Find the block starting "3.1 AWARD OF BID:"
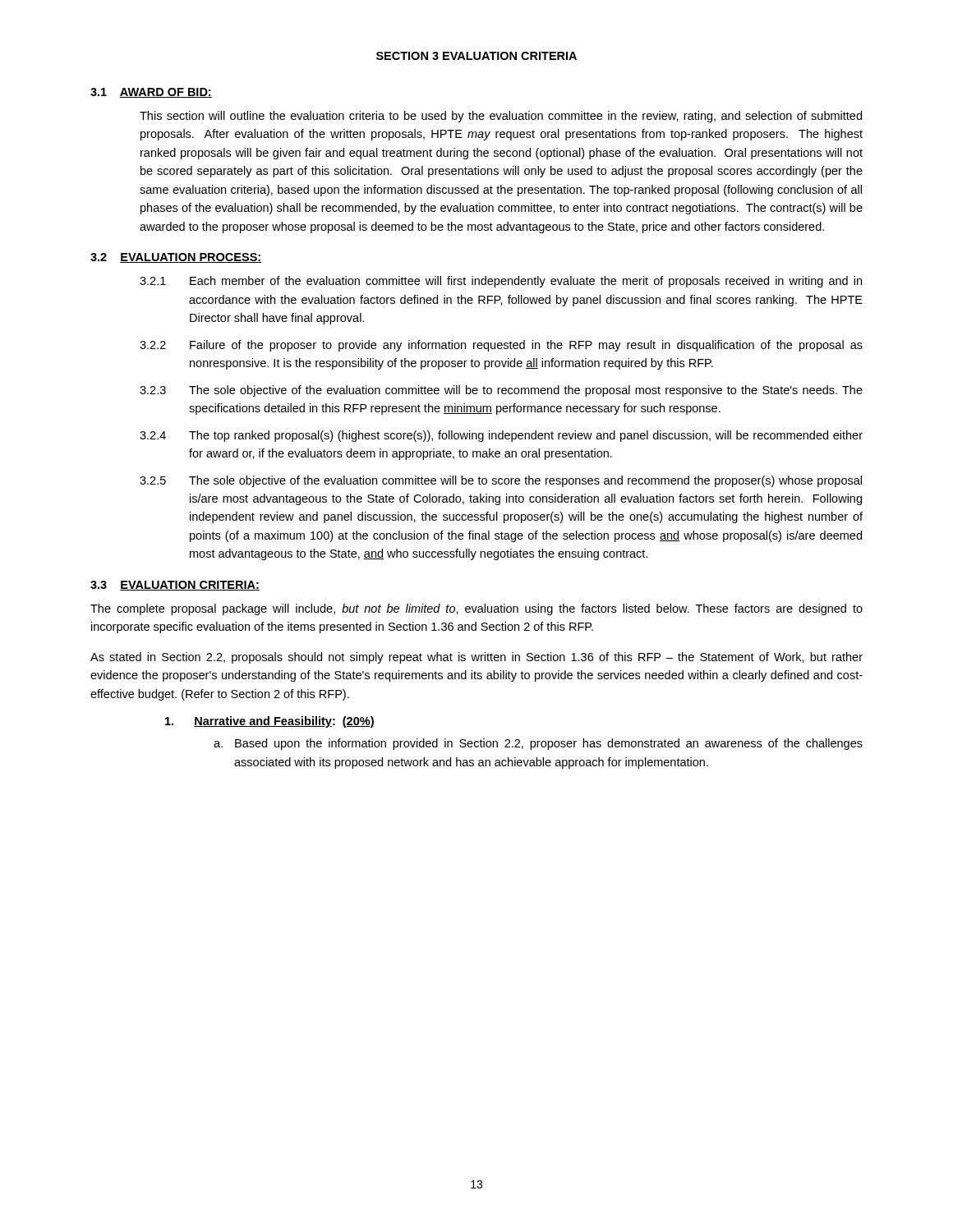 pyautogui.click(x=151, y=92)
